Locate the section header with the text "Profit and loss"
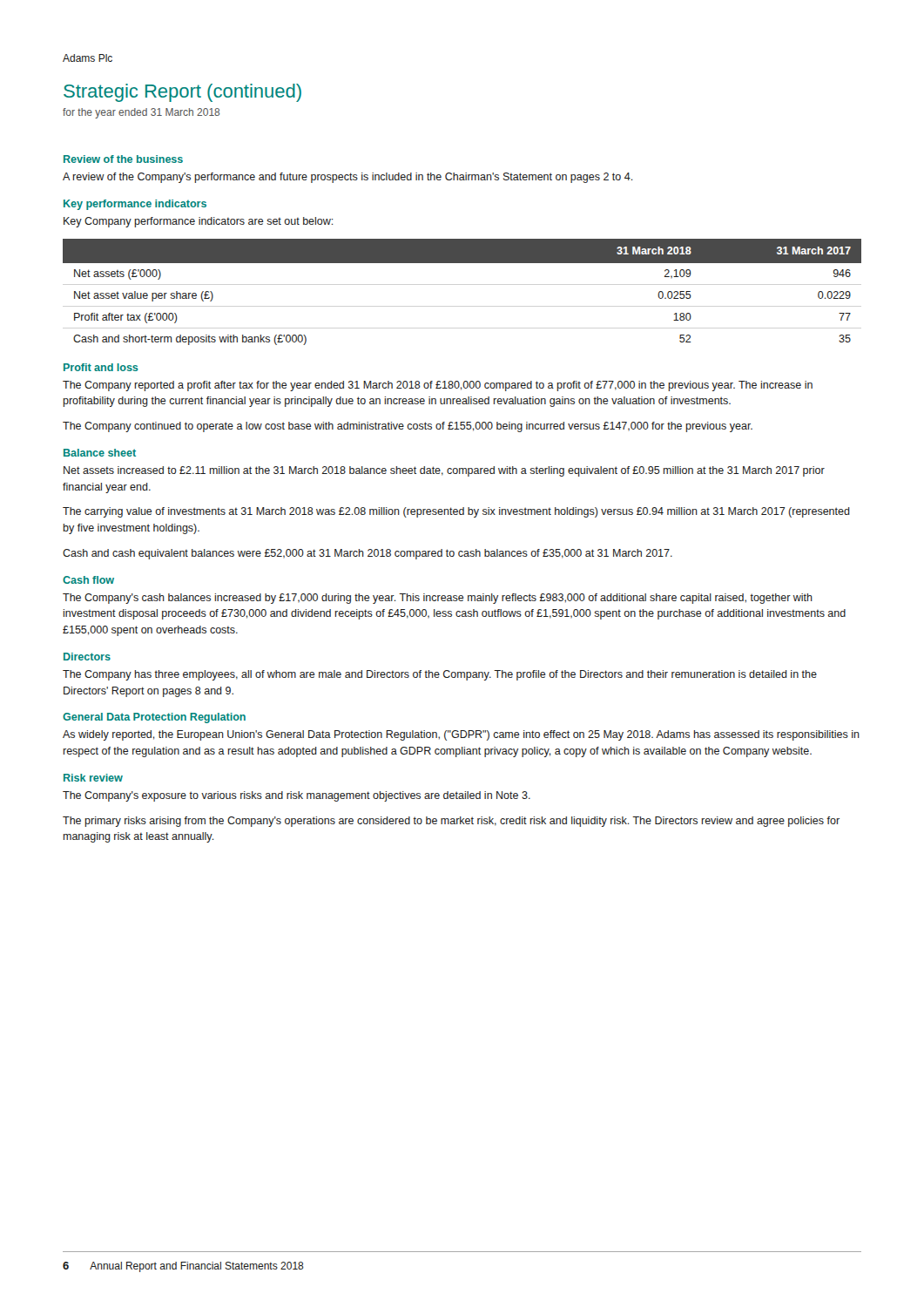 tap(101, 367)
